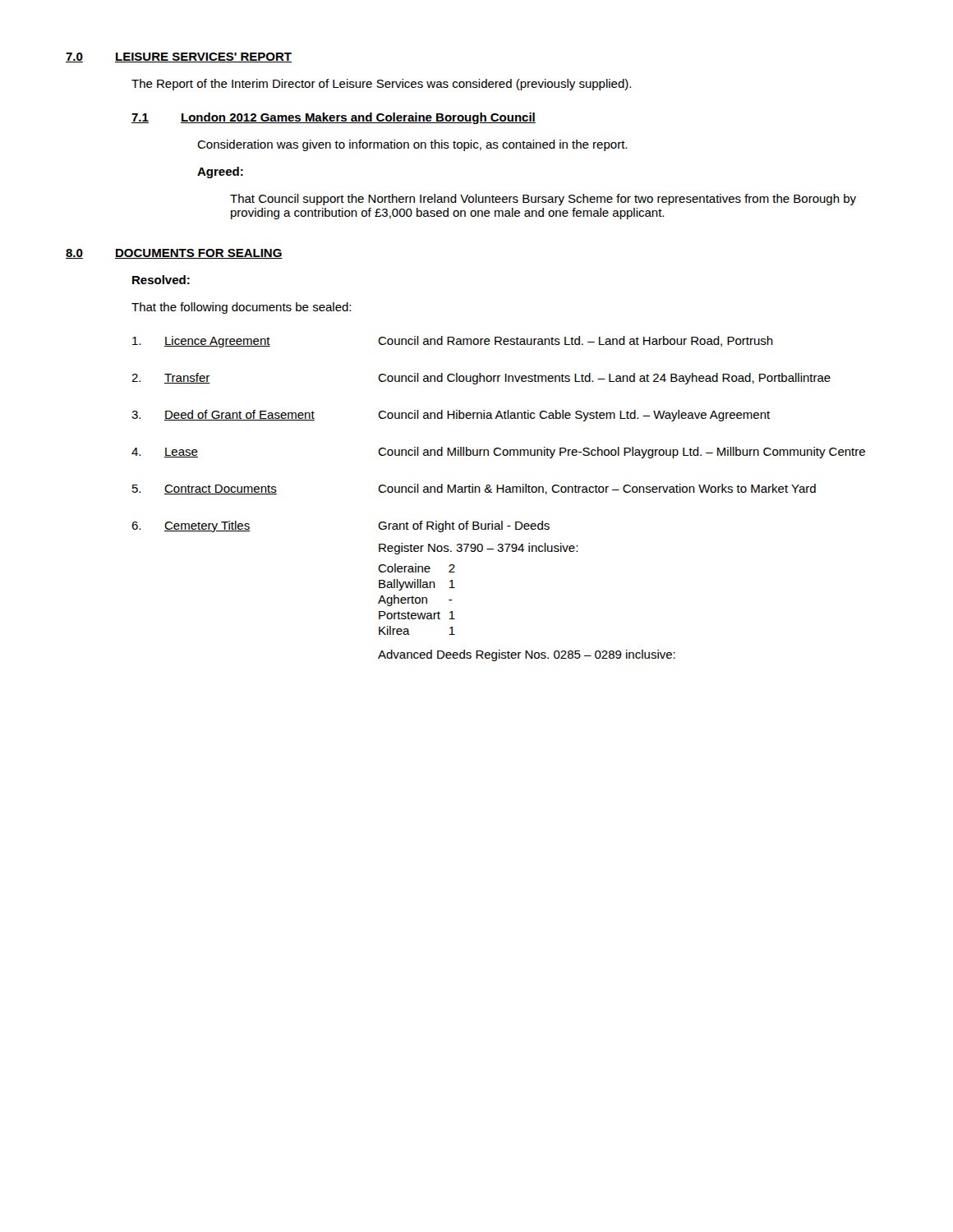Find the section header that reads "7.0 LEISURE SERVICES' REPORT"
953x1232 pixels.
tap(179, 56)
